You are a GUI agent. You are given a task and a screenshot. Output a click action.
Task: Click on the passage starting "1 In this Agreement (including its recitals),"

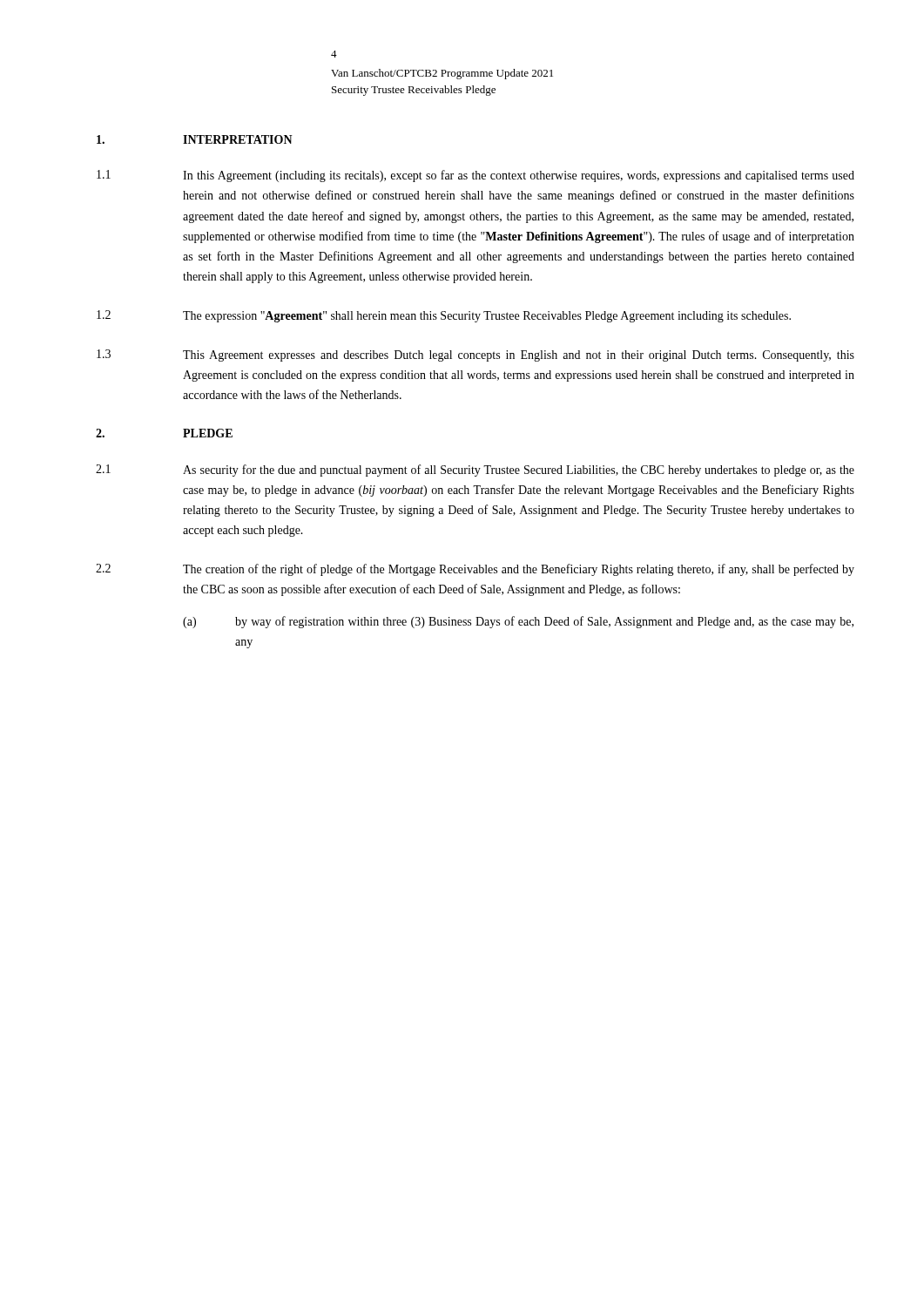(475, 226)
